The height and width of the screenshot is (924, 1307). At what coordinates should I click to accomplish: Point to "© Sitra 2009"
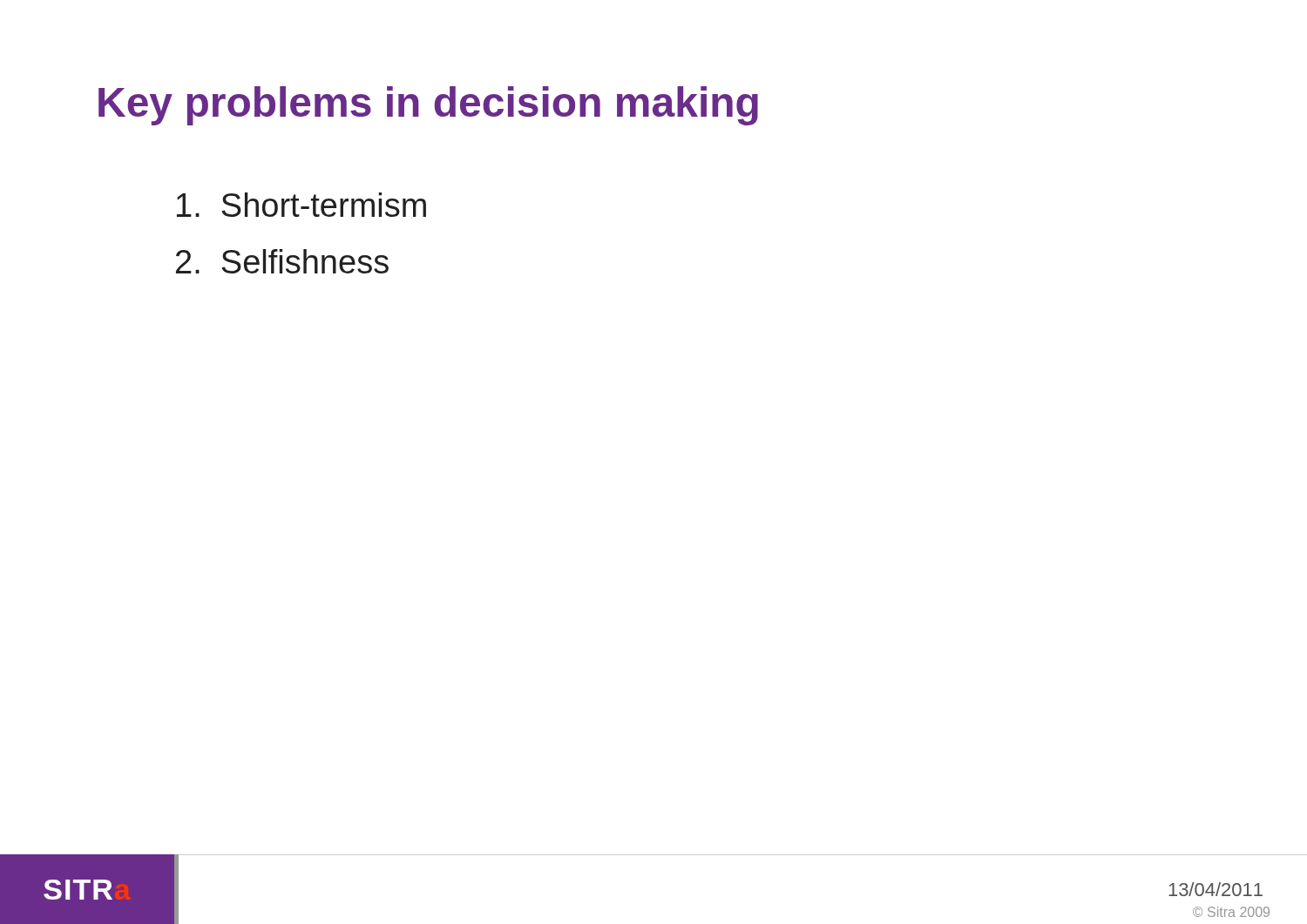[x=1232, y=912]
